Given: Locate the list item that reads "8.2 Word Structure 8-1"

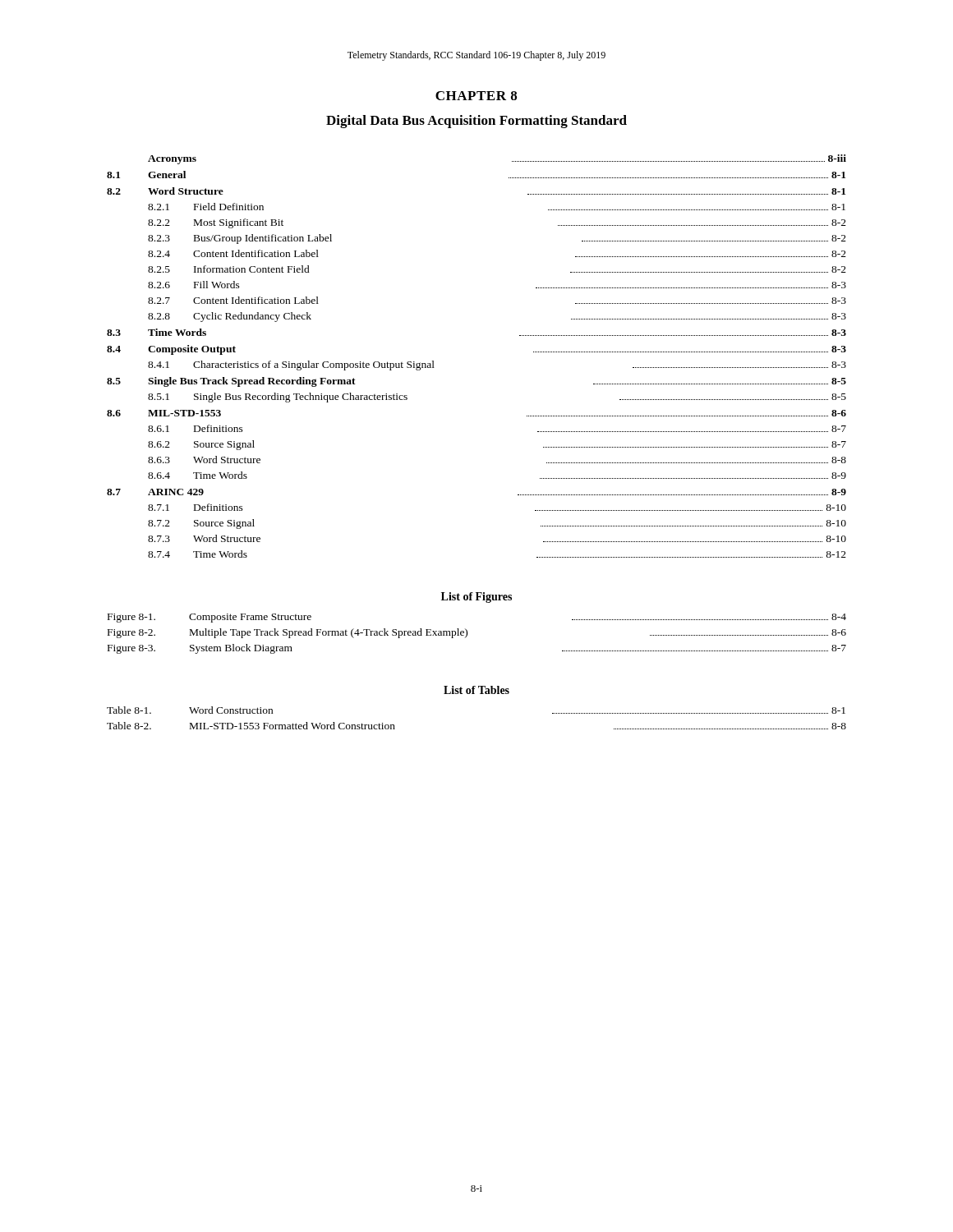Looking at the screenshot, I should tap(201, 191).
